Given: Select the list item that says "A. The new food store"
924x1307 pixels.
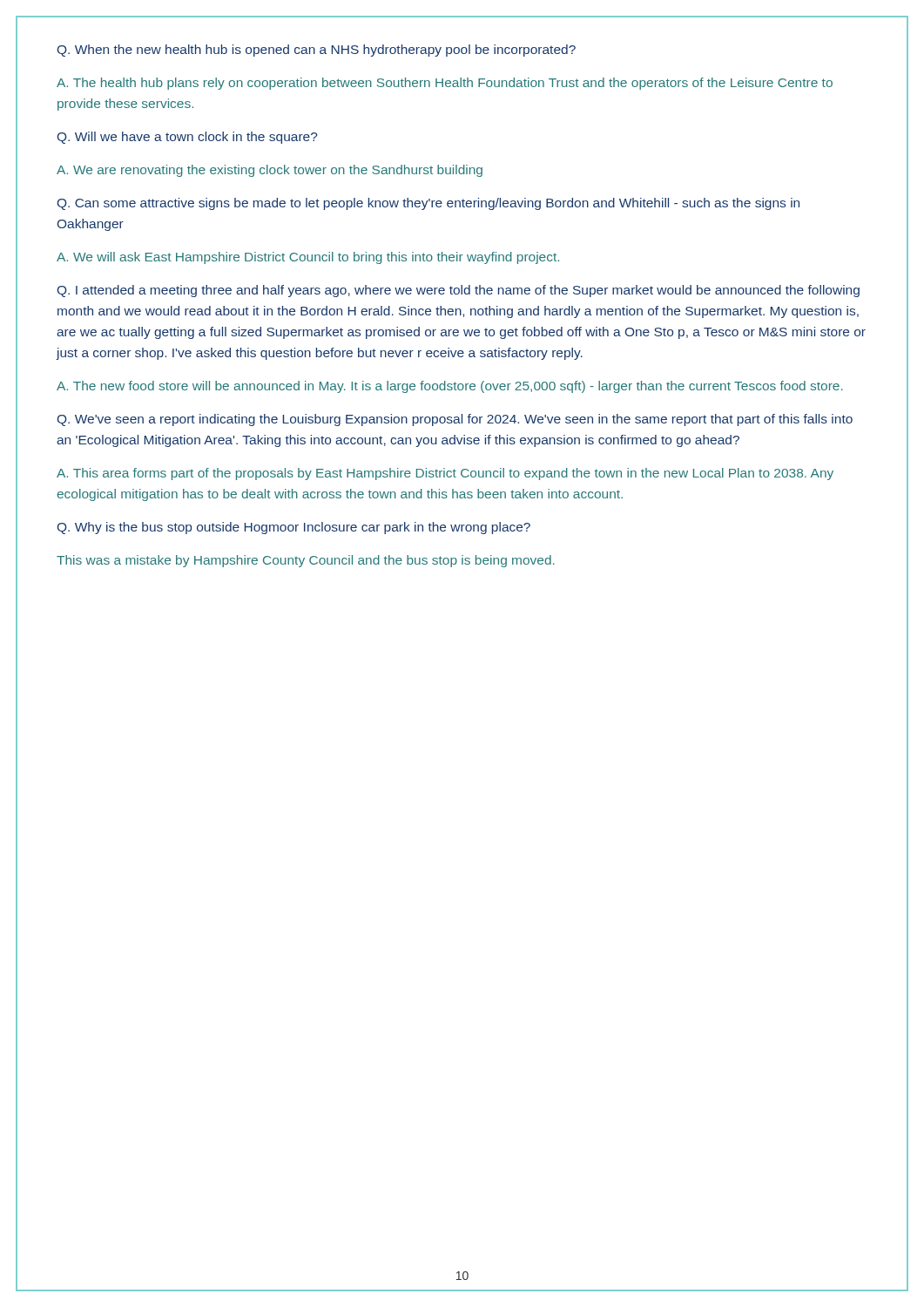Looking at the screenshot, I should pyautogui.click(x=450, y=386).
